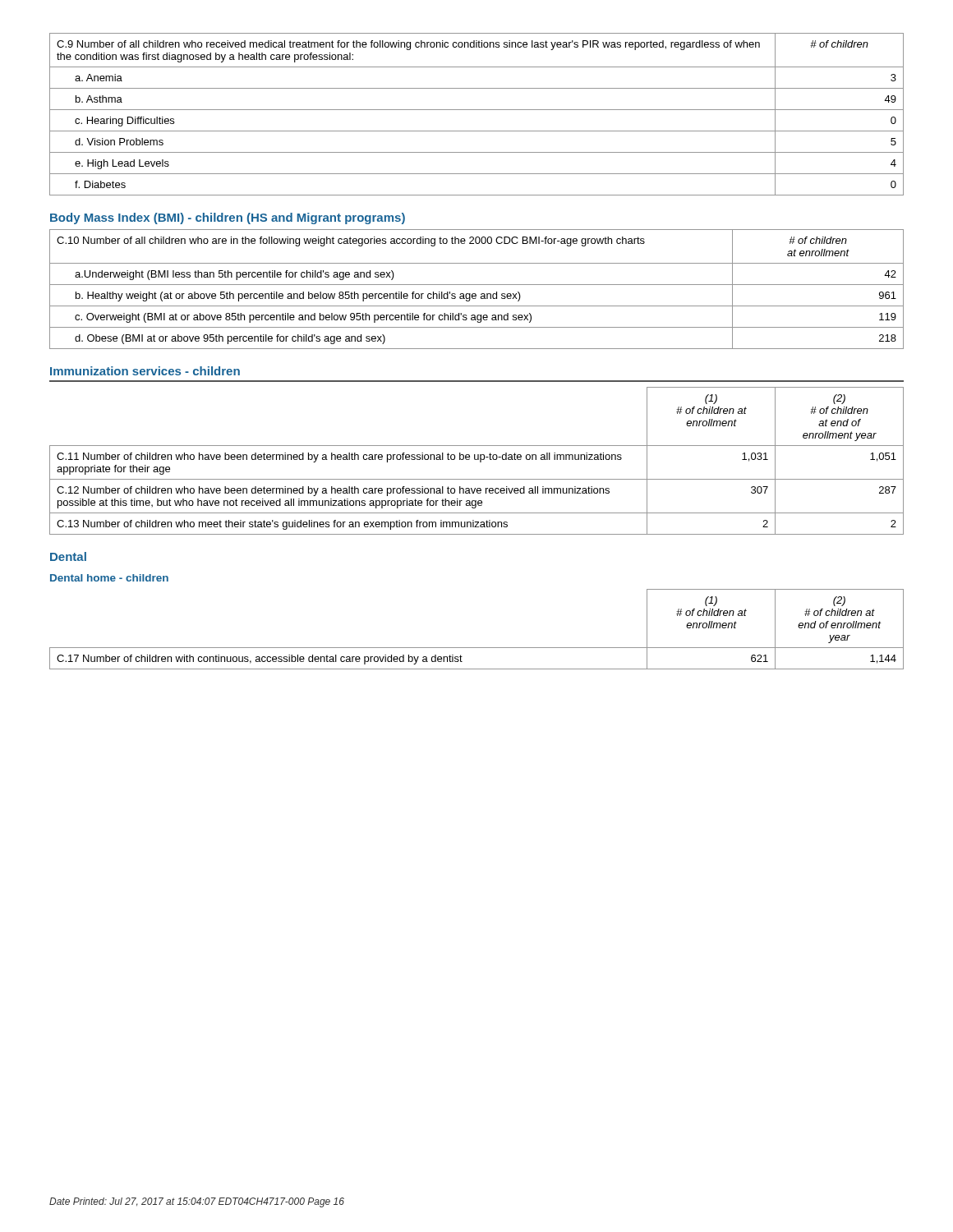
Task: Locate the table with the text "d. Obese (BMI at or"
Action: pos(476,289)
